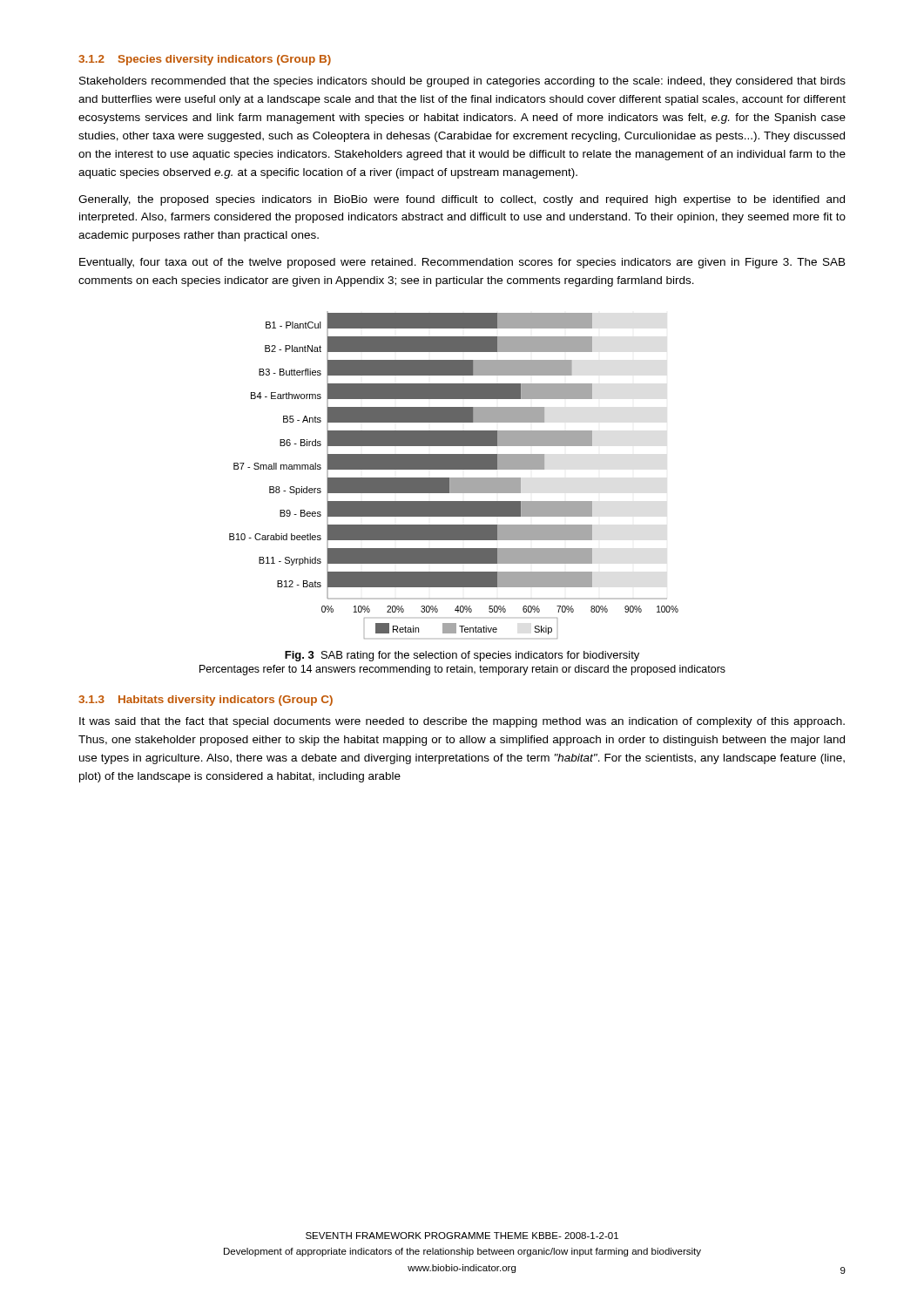Find the stacked bar chart
This screenshot has height=1307, width=924.
point(462,474)
